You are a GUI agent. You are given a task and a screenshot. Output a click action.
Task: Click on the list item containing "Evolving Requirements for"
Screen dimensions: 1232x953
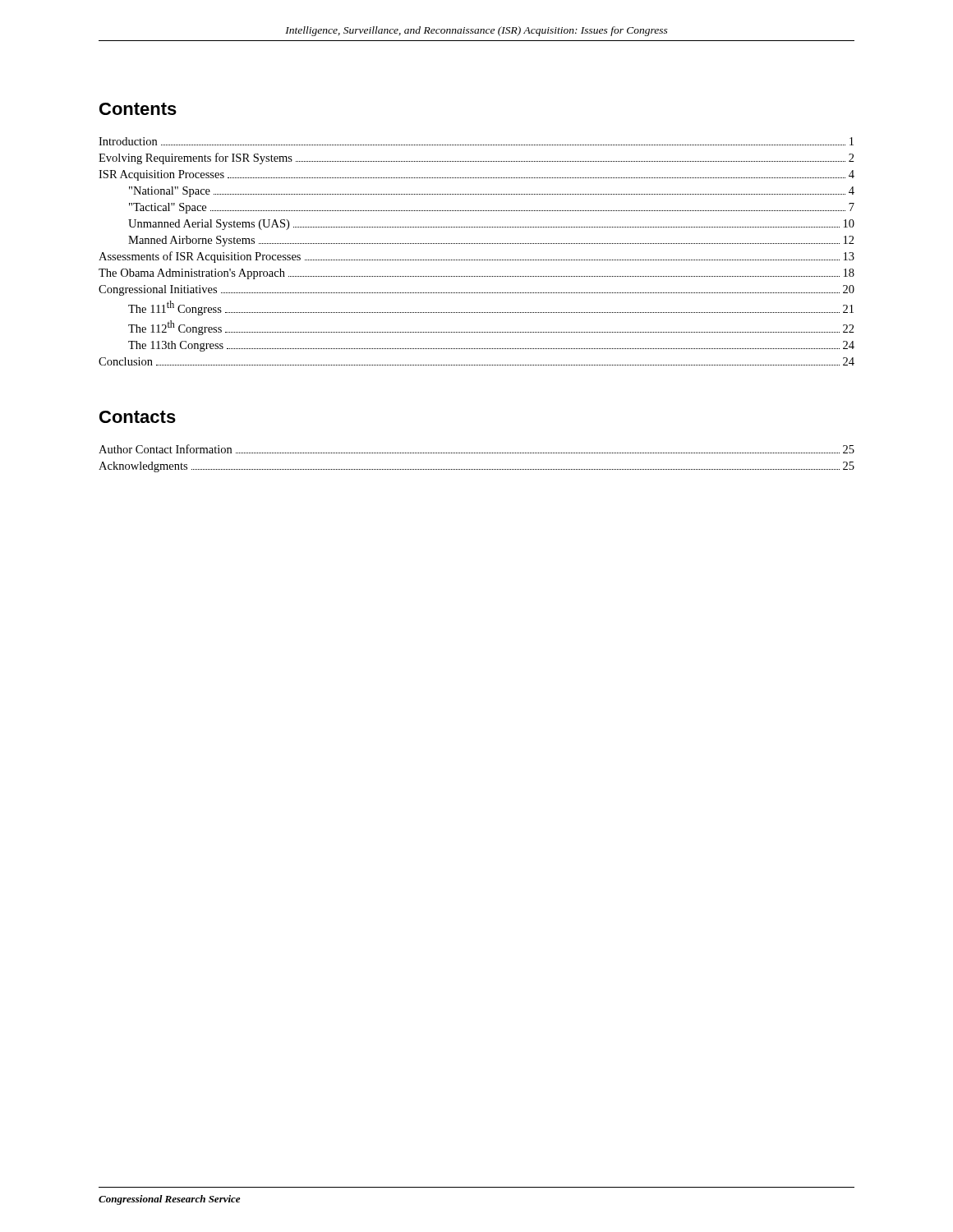click(476, 158)
